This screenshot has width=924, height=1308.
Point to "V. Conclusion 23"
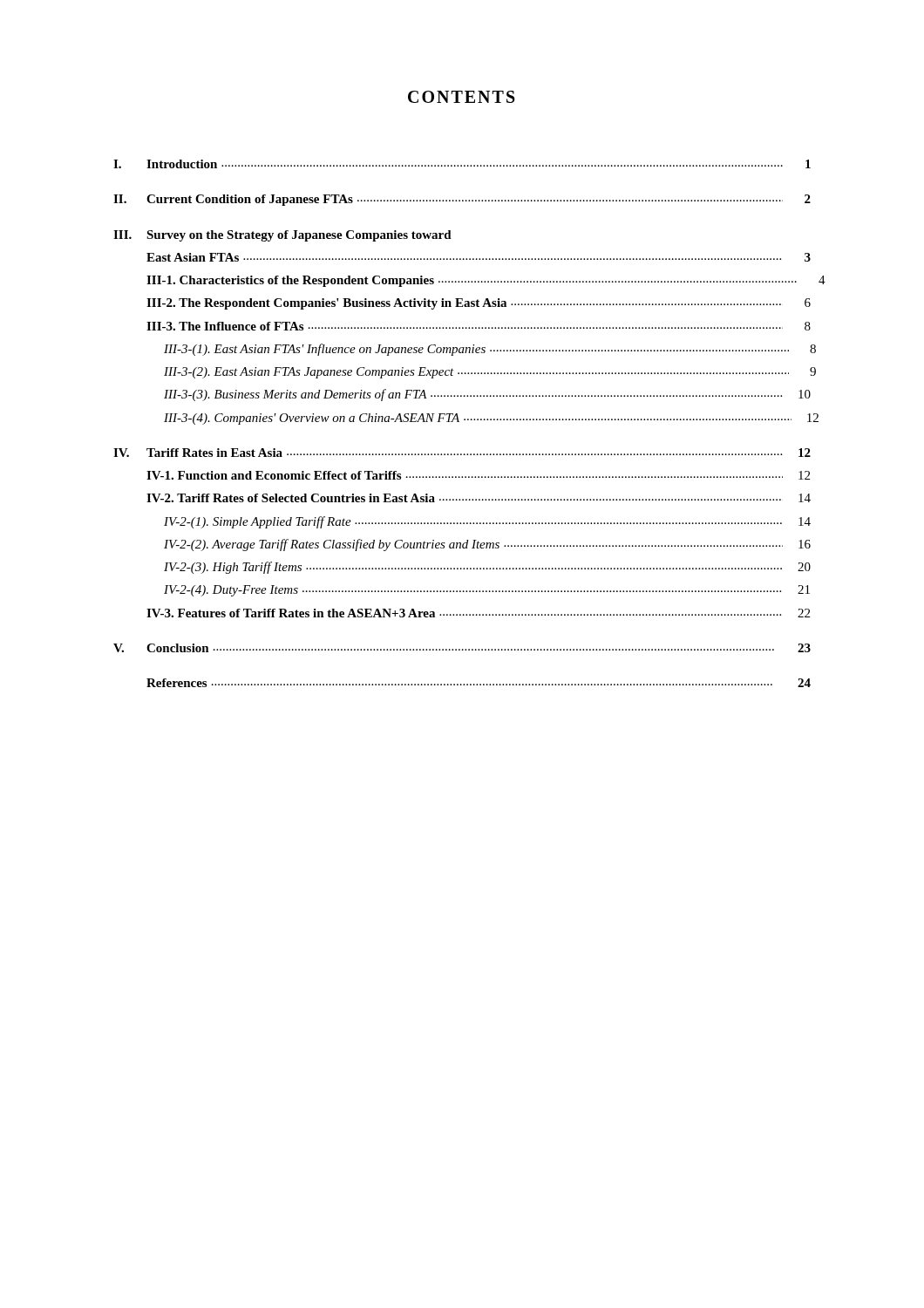tap(462, 648)
